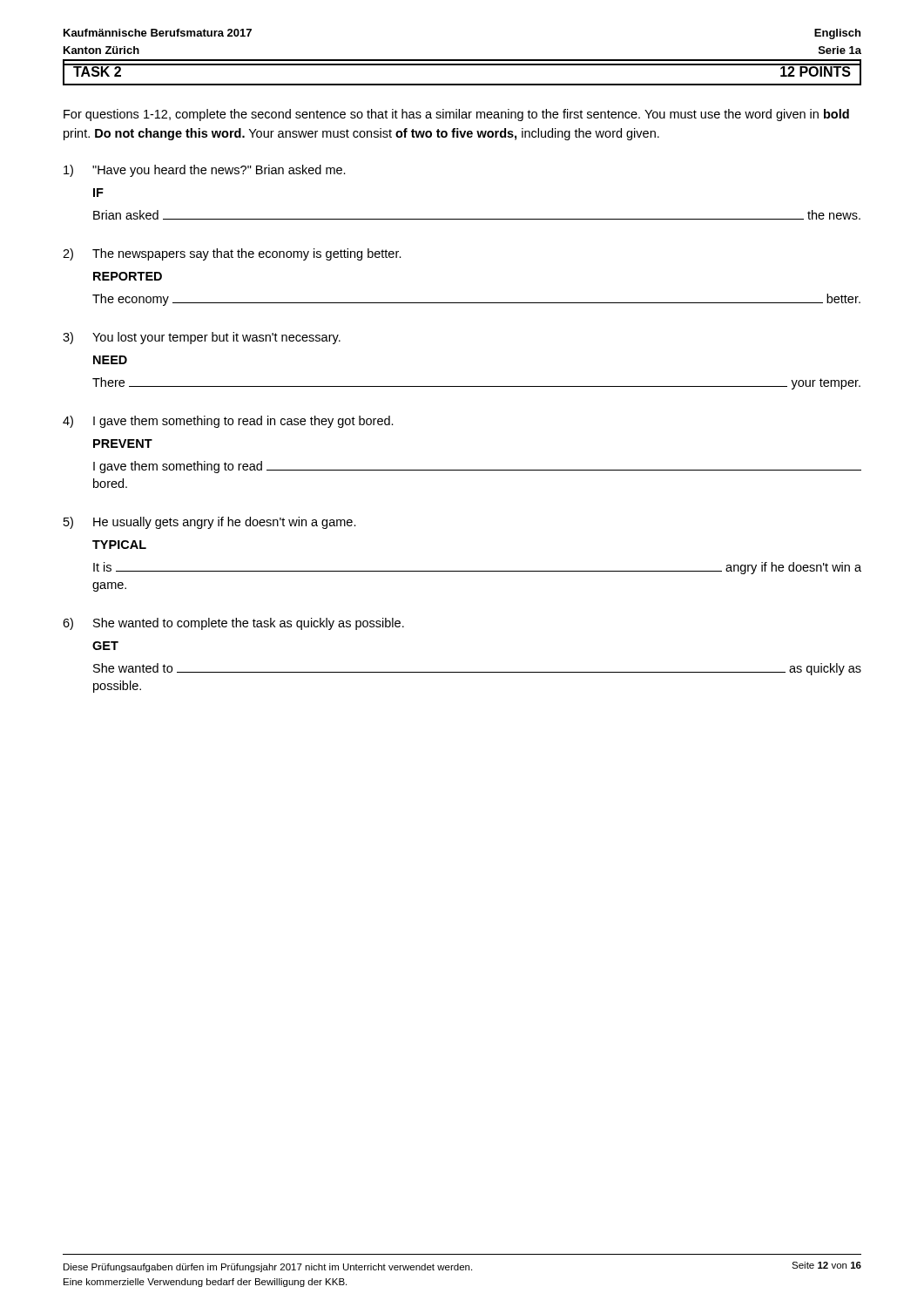Find the section header with the text "TASK 2 12 POINTS"

tap(462, 72)
